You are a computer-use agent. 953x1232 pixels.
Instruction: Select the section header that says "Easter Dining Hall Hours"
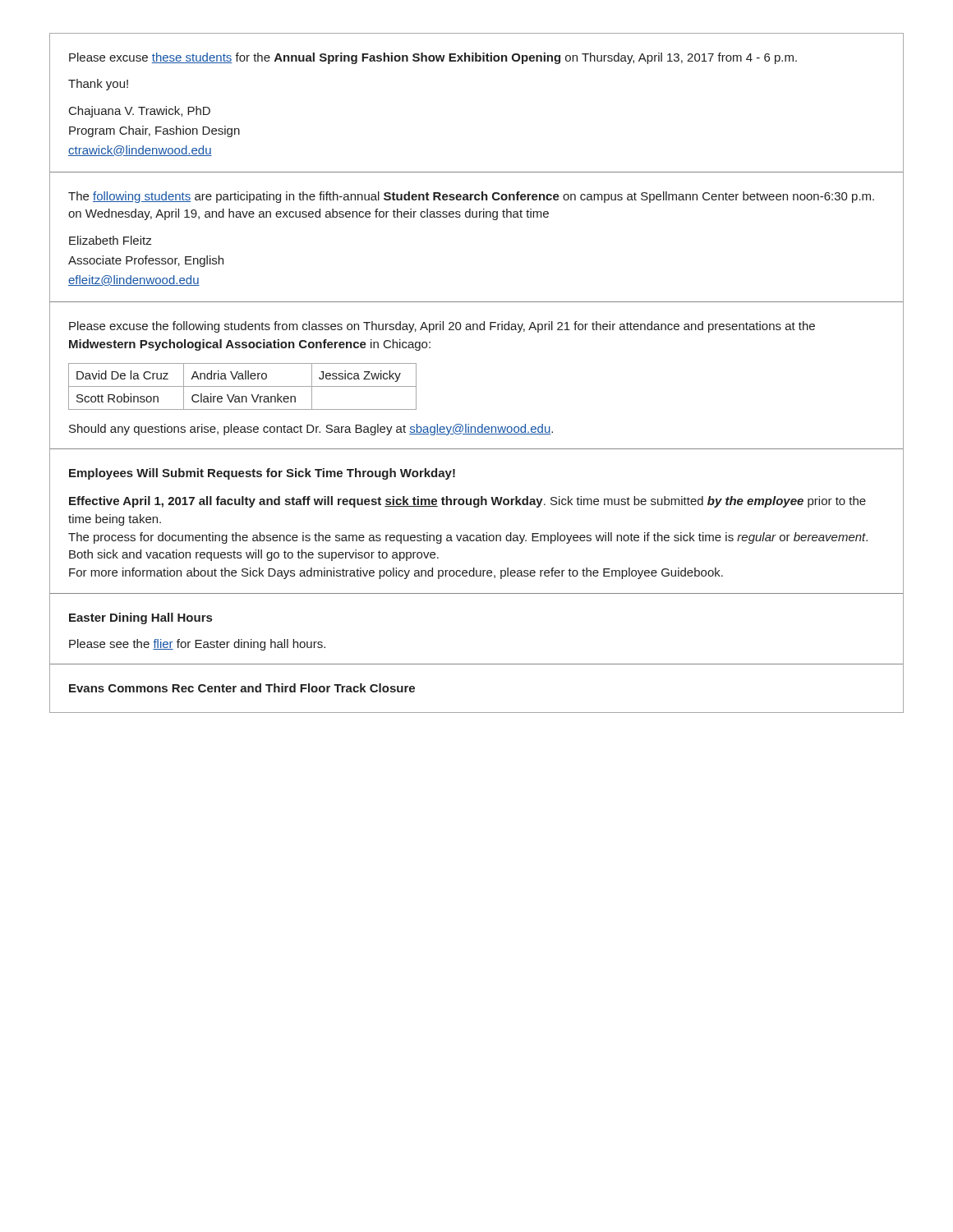pyautogui.click(x=140, y=617)
